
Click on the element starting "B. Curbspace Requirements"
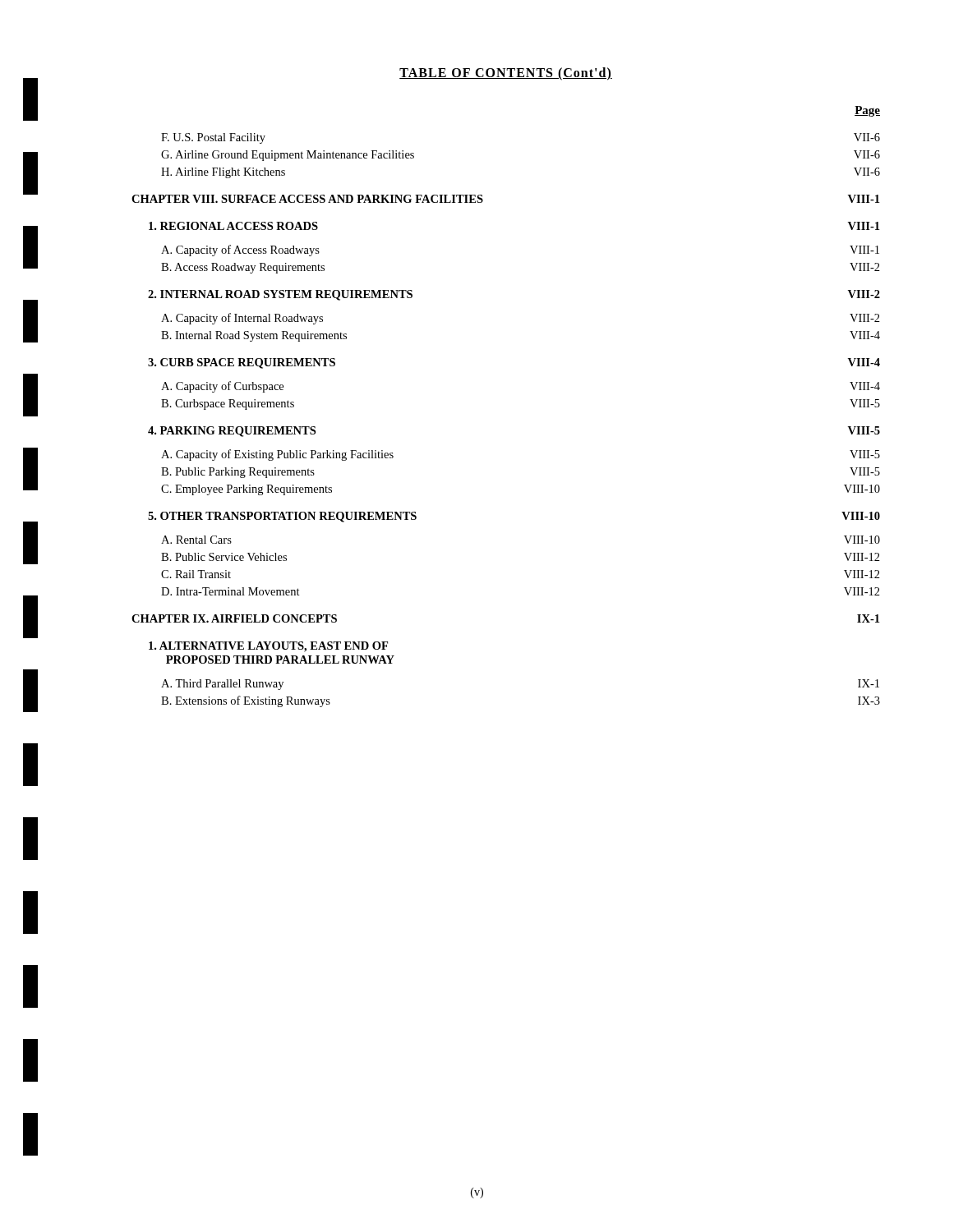(232, 404)
